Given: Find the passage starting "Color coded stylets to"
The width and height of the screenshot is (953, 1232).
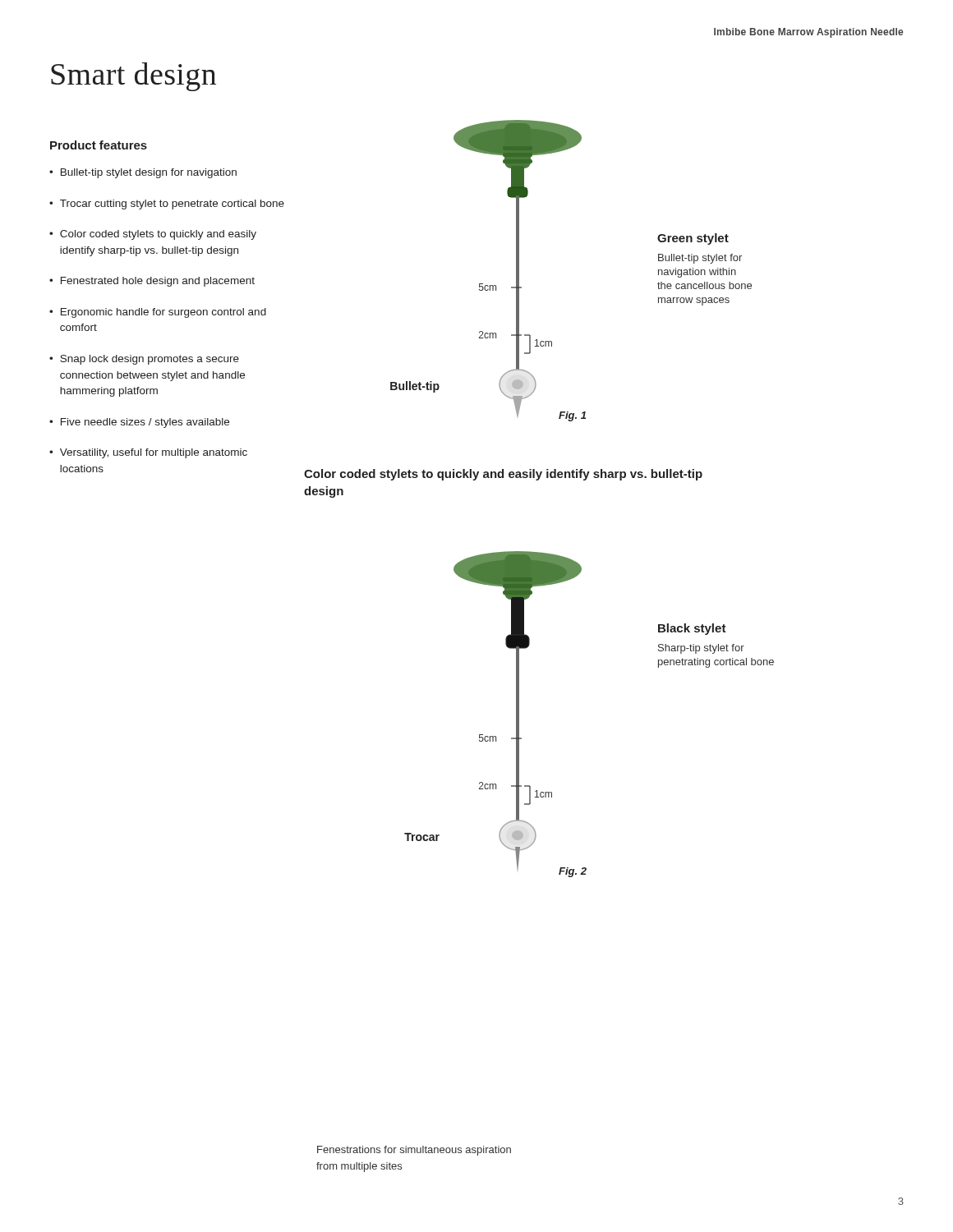Looking at the screenshot, I should tap(503, 482).
